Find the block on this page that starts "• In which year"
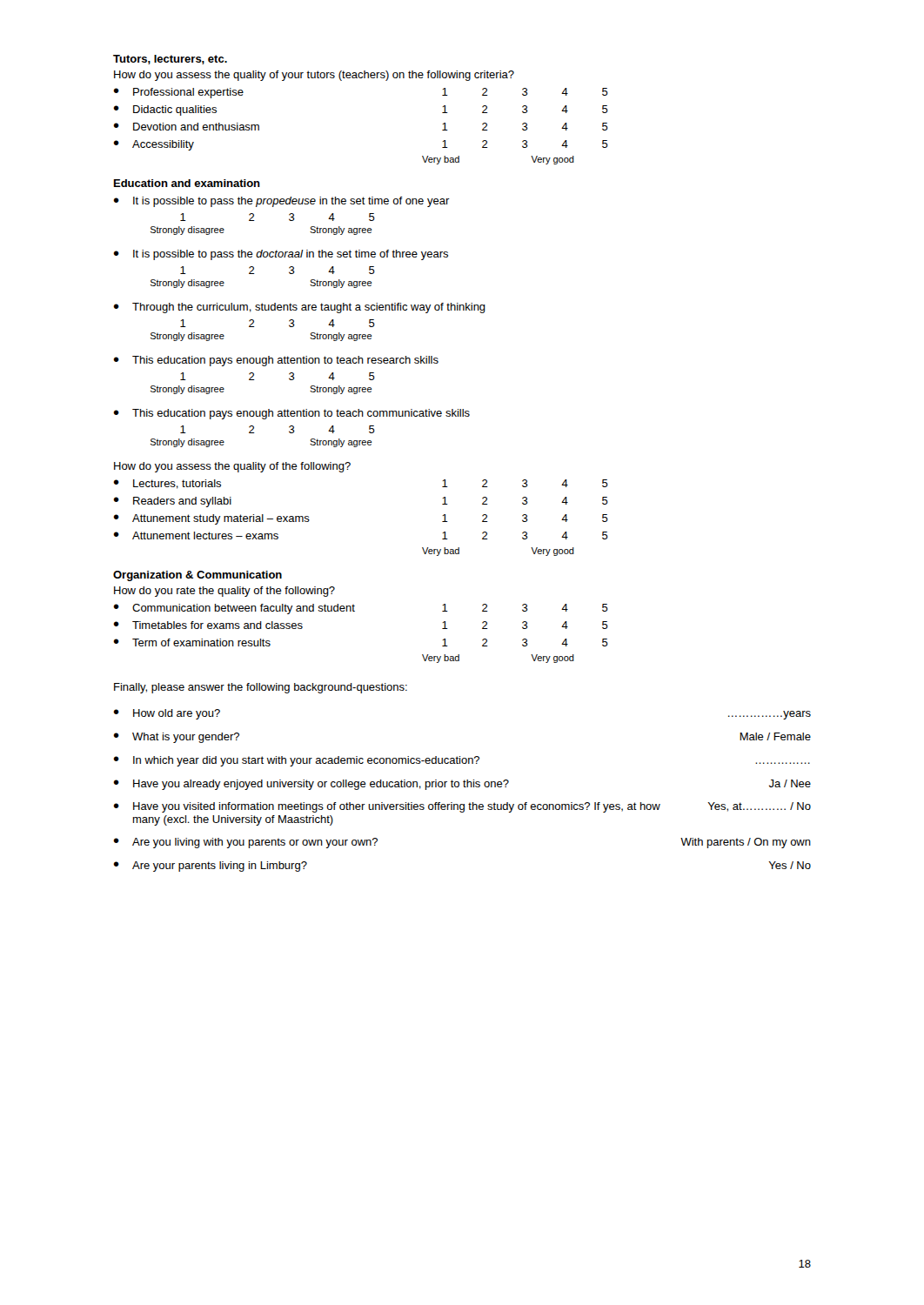Image resolution: width=924 pixels, height=1305 pixels. (x=462, y=760)
